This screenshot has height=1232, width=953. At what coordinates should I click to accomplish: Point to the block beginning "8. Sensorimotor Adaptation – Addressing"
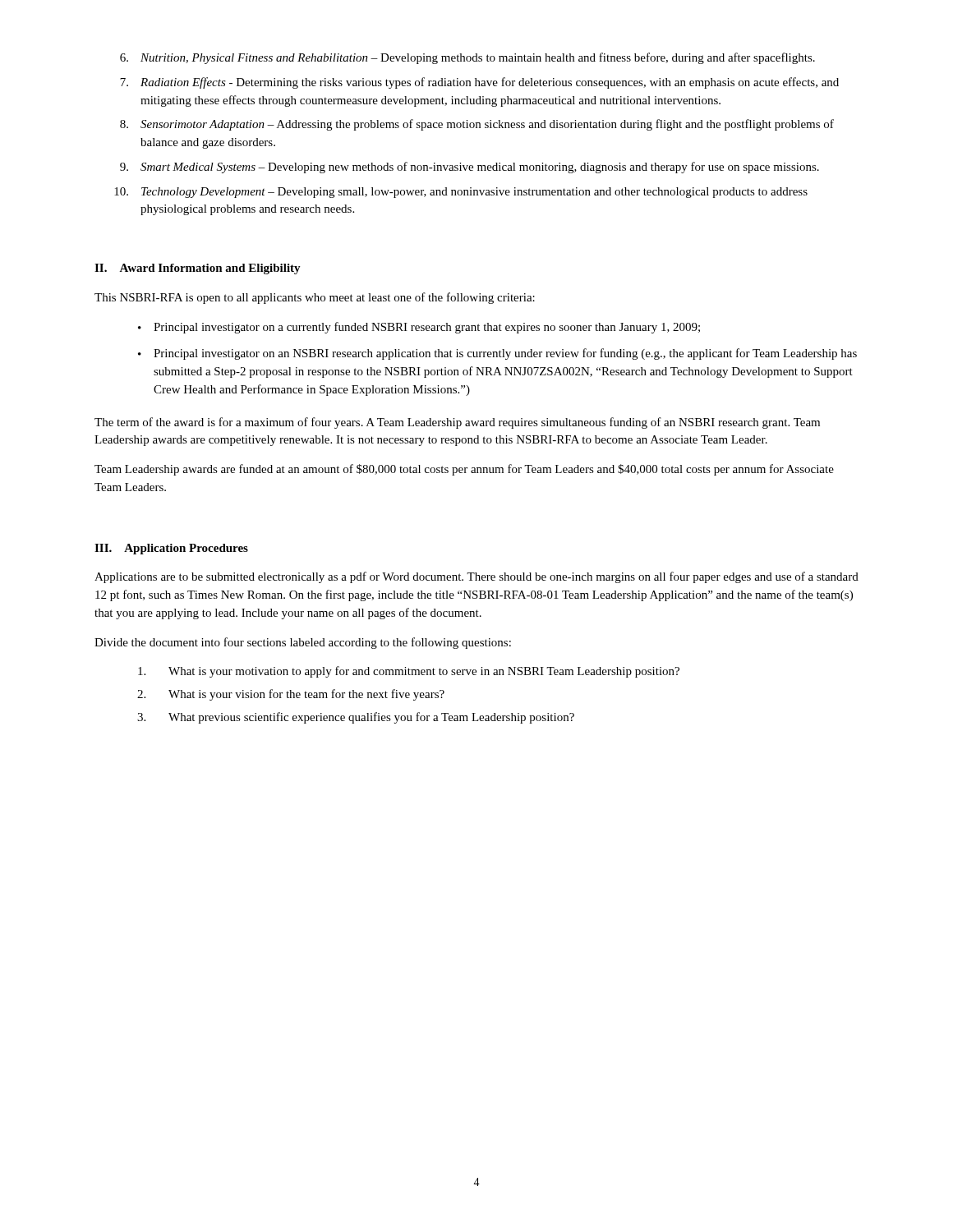(476, 134)
